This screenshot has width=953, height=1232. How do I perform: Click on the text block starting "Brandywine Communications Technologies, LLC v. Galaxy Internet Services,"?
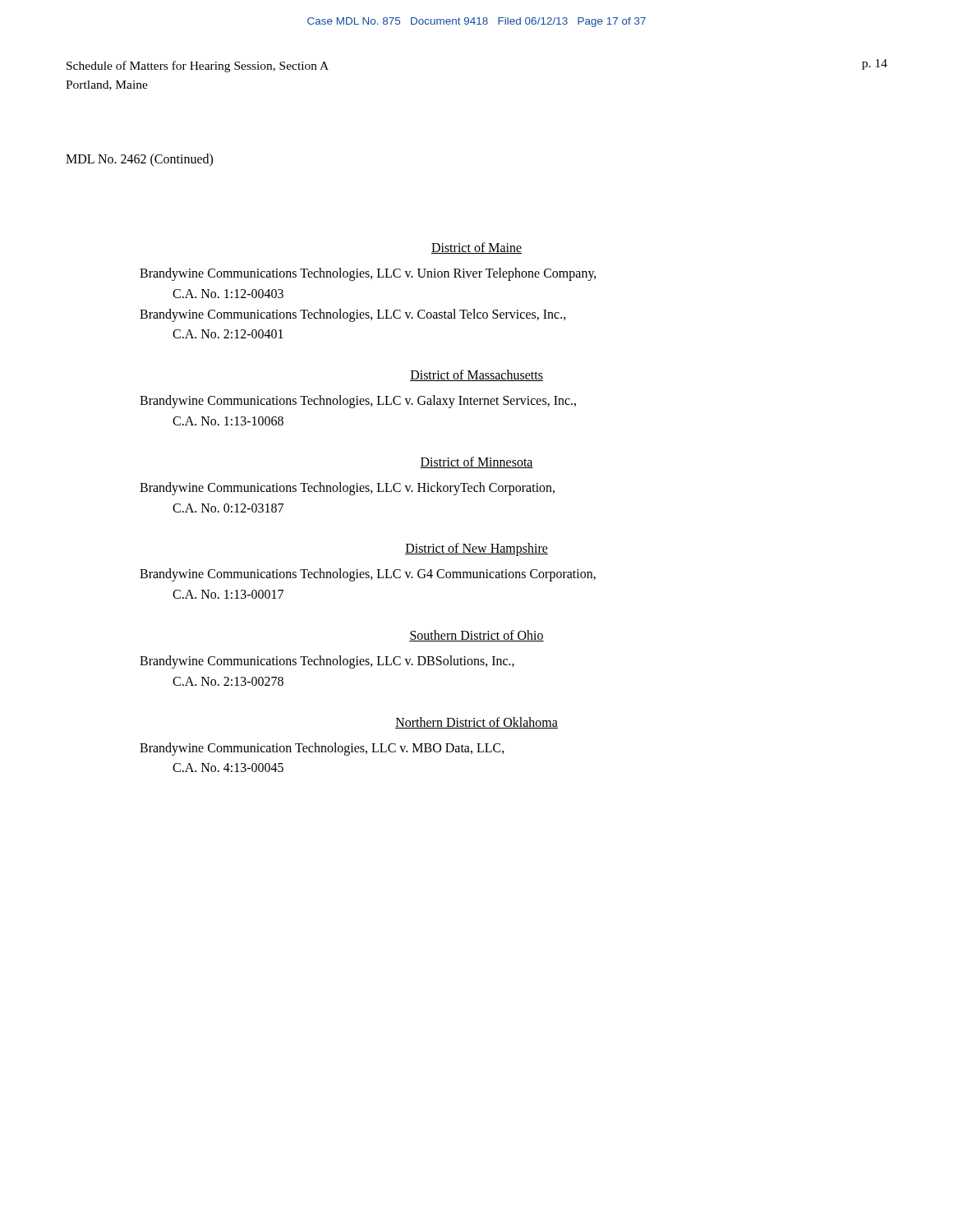point(358,411)
